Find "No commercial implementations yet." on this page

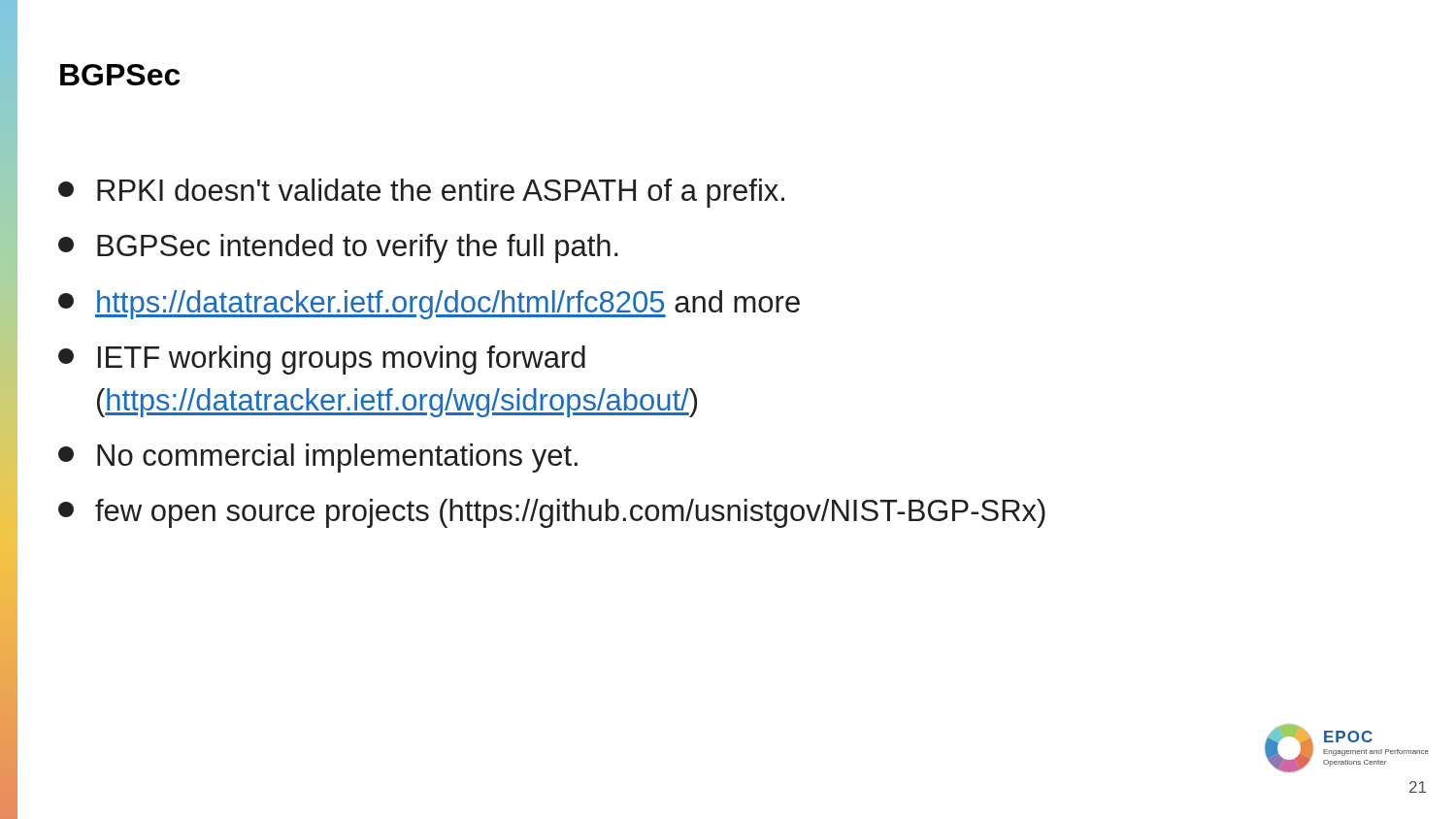click(318, 458)
